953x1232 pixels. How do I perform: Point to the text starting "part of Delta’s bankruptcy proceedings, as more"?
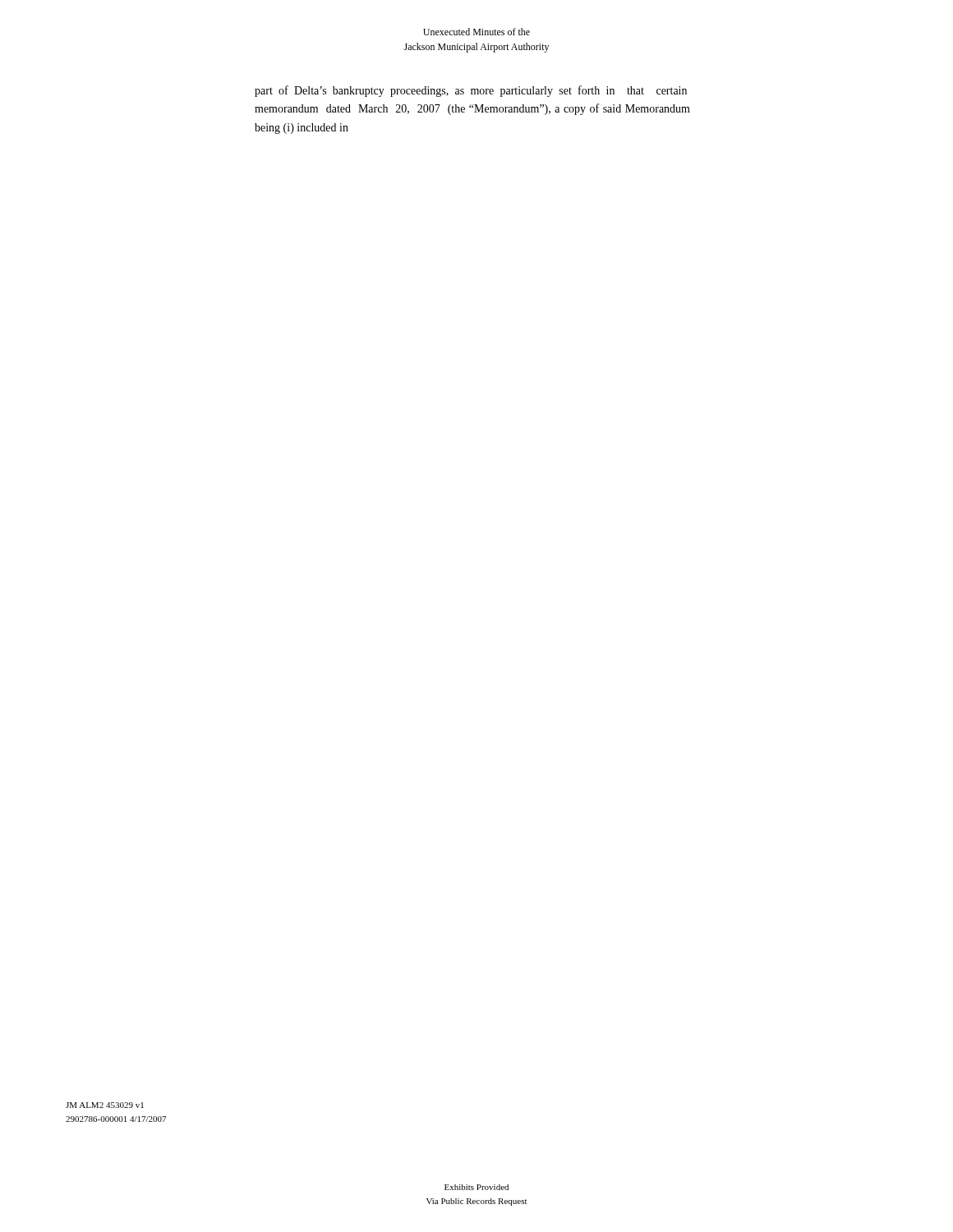click(472, 109)
